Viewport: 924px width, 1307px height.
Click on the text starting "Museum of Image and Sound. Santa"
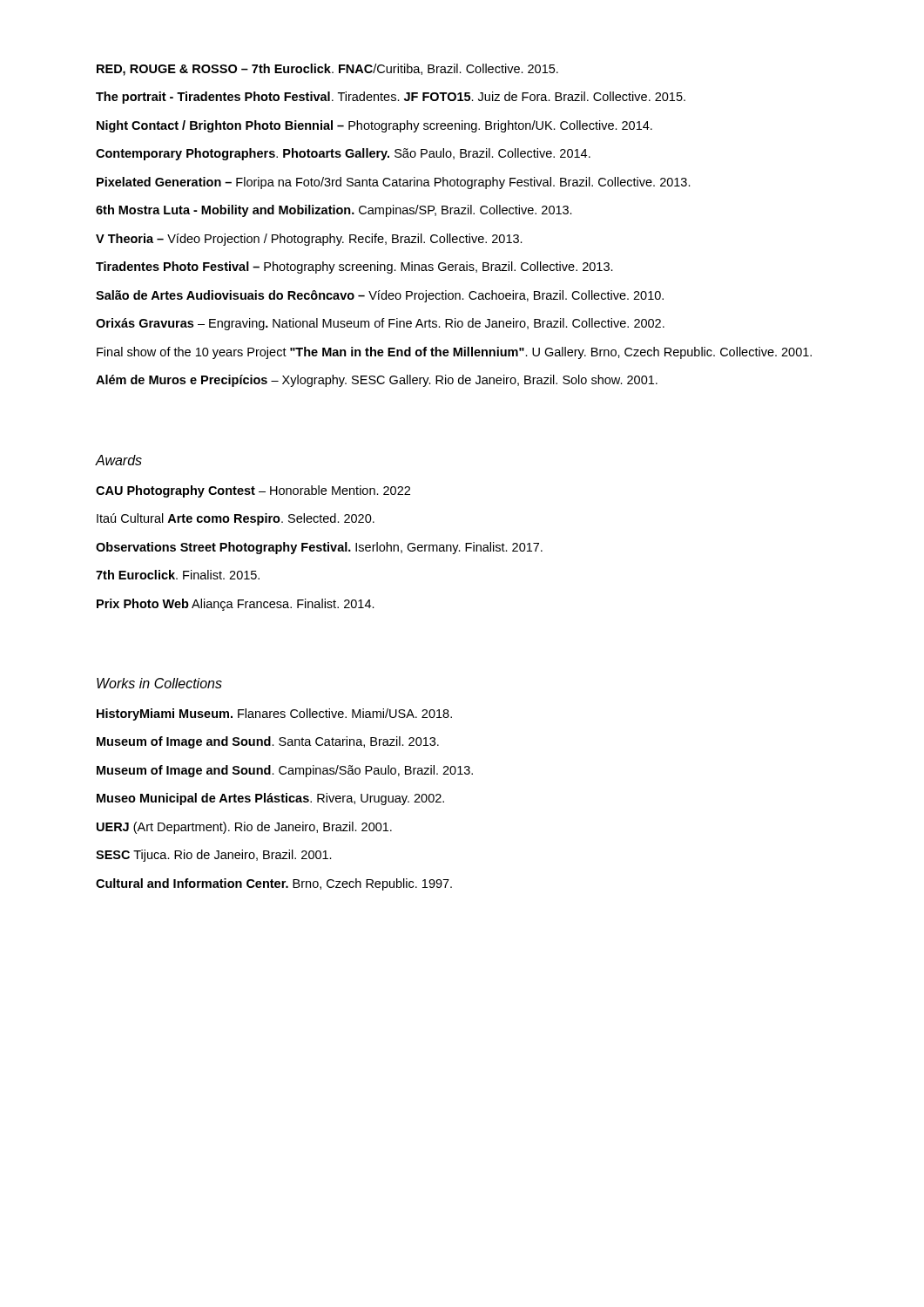[268, 742]
